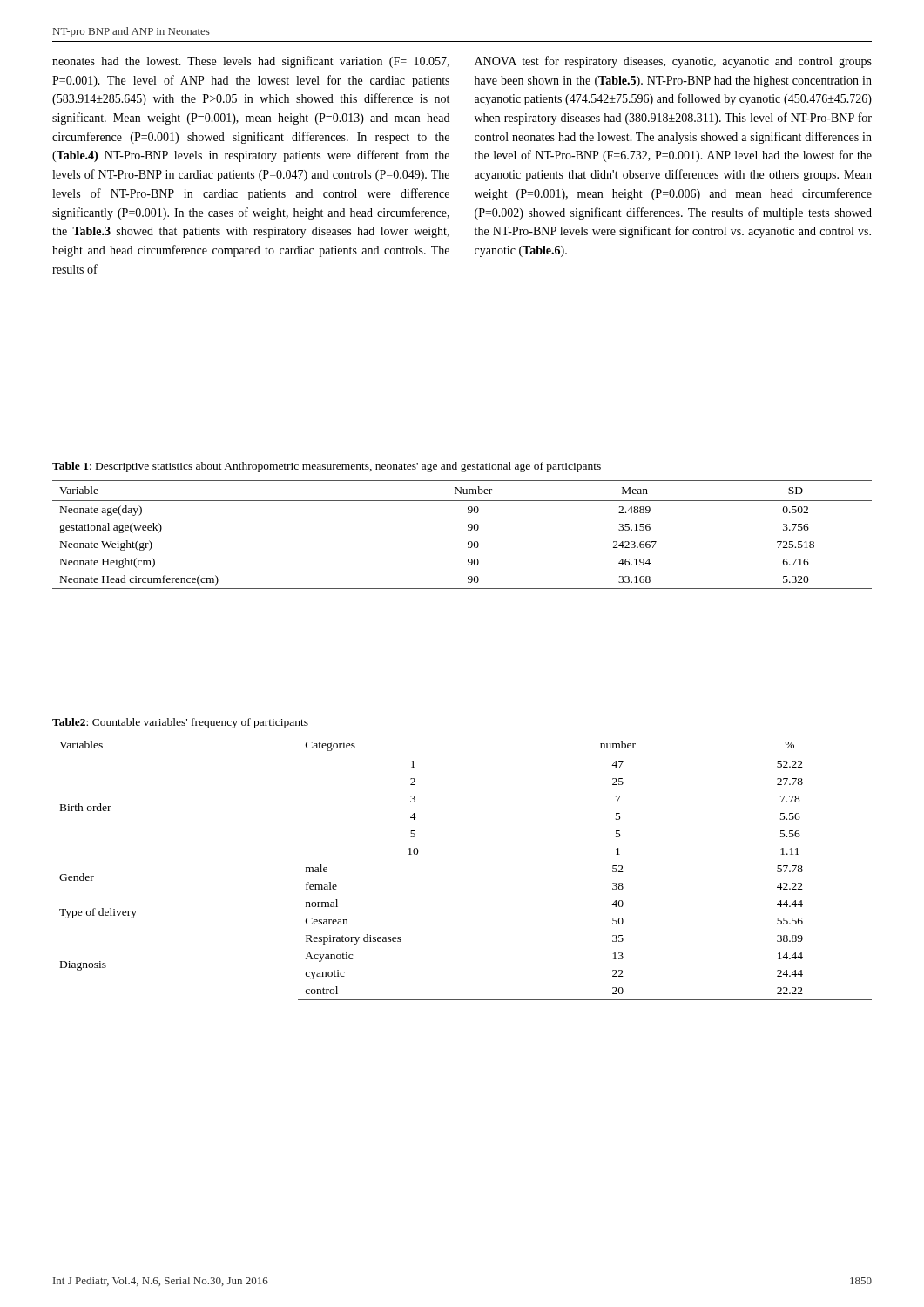This screenshot has width=924, height=1307.
Task: Click on the table containing "Type of delivery"
Action: pyautogui.click(x=462, y=867)
